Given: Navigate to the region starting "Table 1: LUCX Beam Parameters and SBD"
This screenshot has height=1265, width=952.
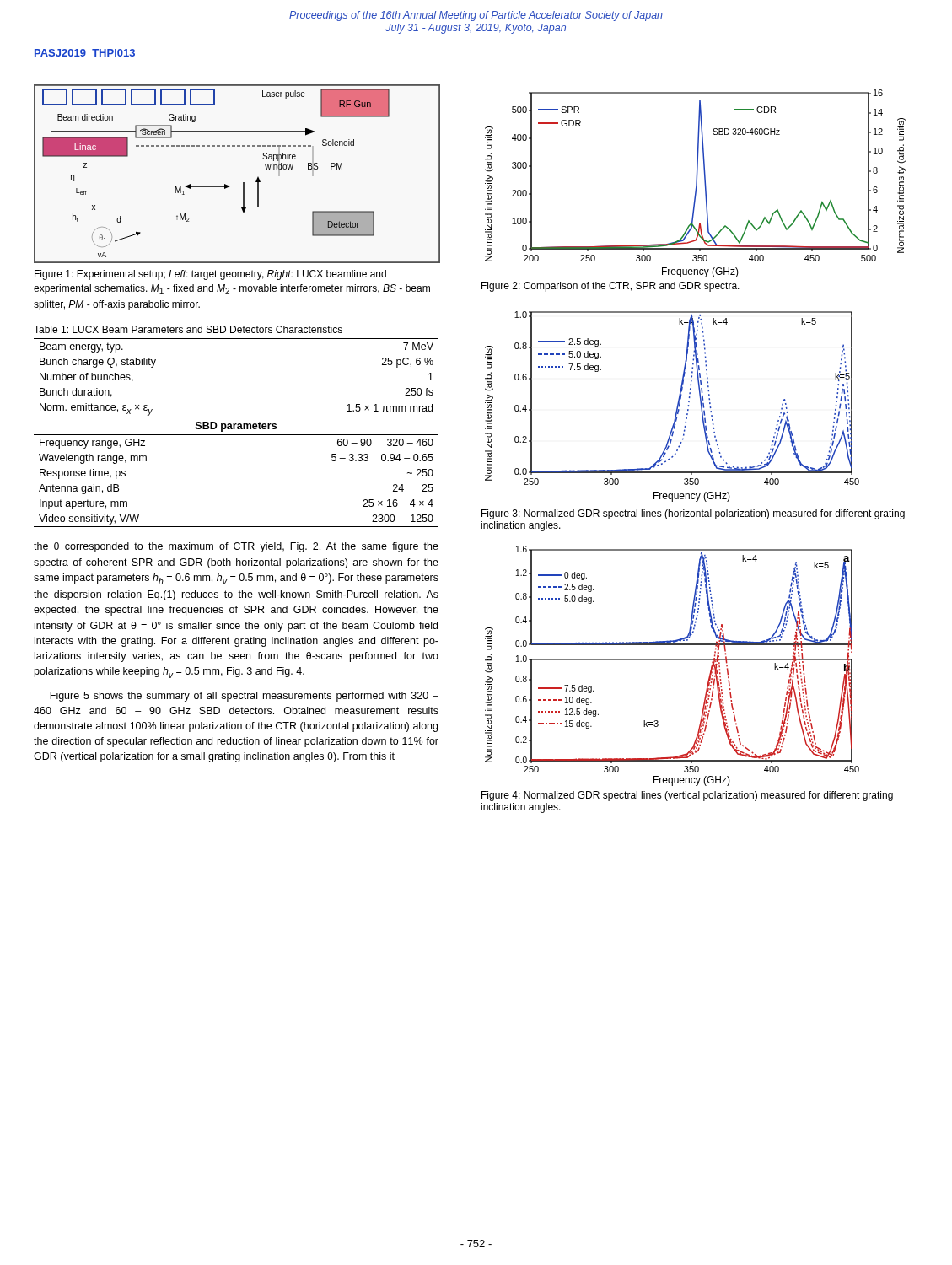Looking at the screenshot, I should (188, 330).
